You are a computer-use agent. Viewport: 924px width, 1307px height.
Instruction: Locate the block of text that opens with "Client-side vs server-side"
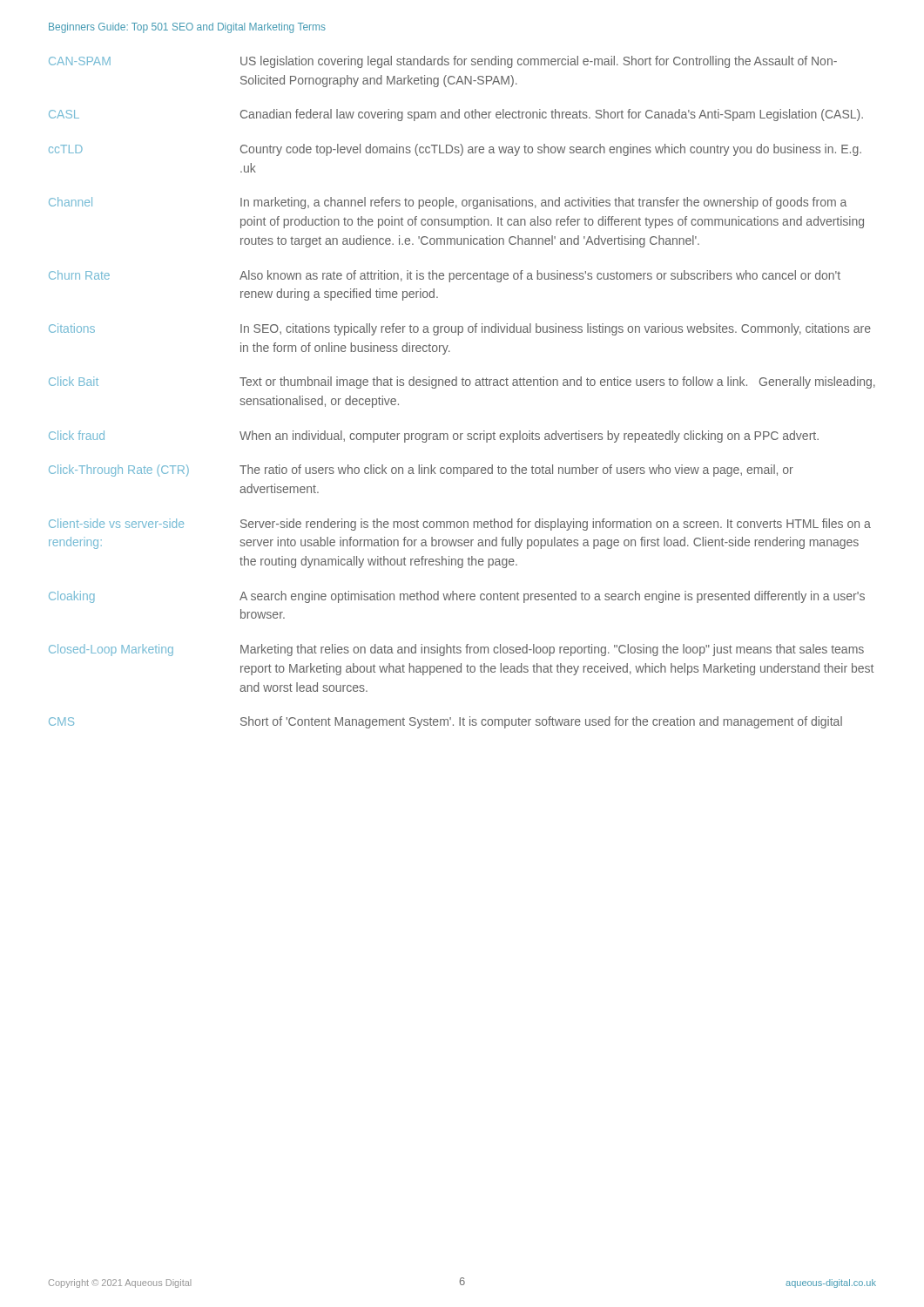pos(462,543)
